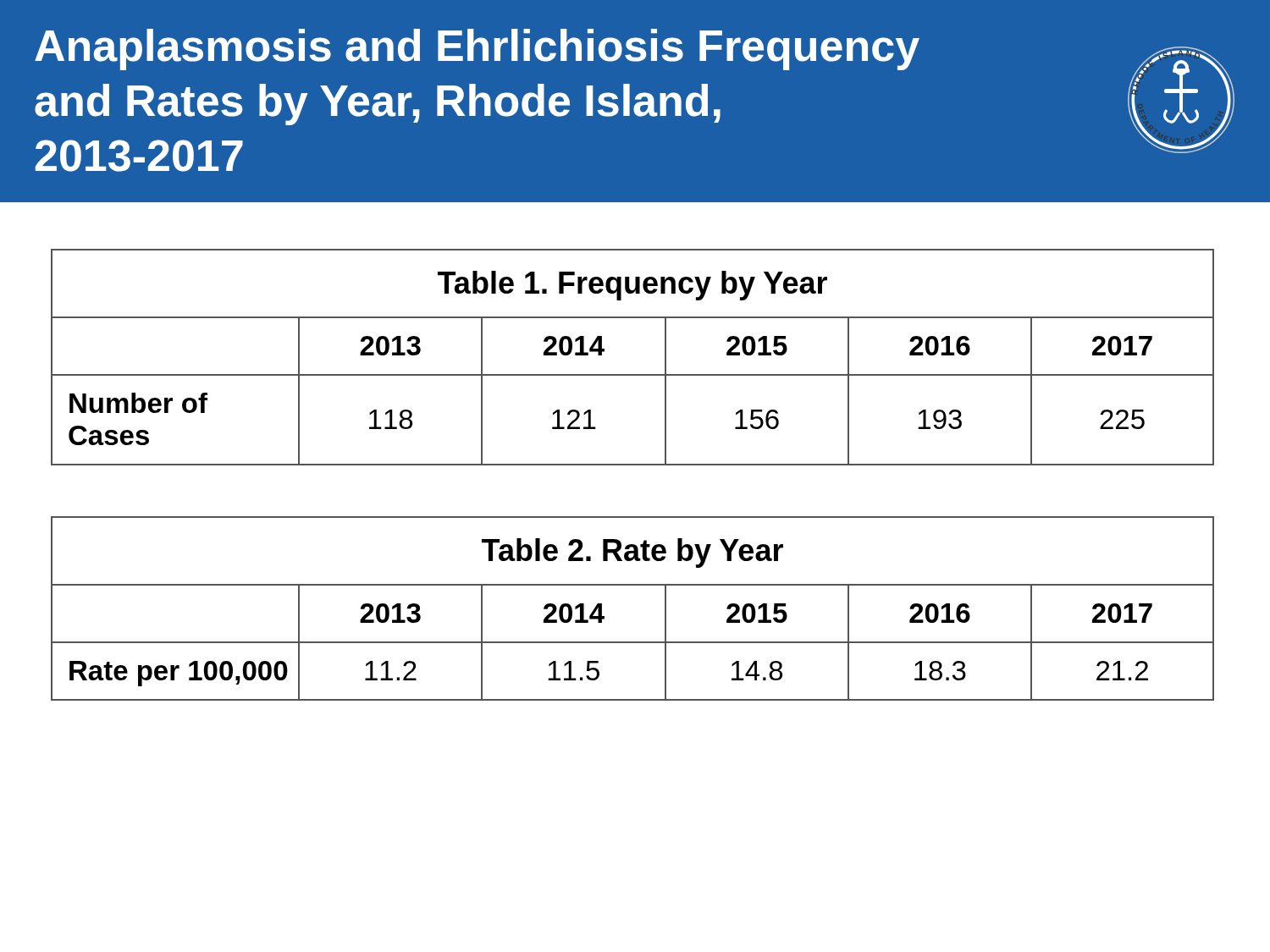Select the table that reads "Number of Cases"
1270x952 pixels.
[632, 357]
